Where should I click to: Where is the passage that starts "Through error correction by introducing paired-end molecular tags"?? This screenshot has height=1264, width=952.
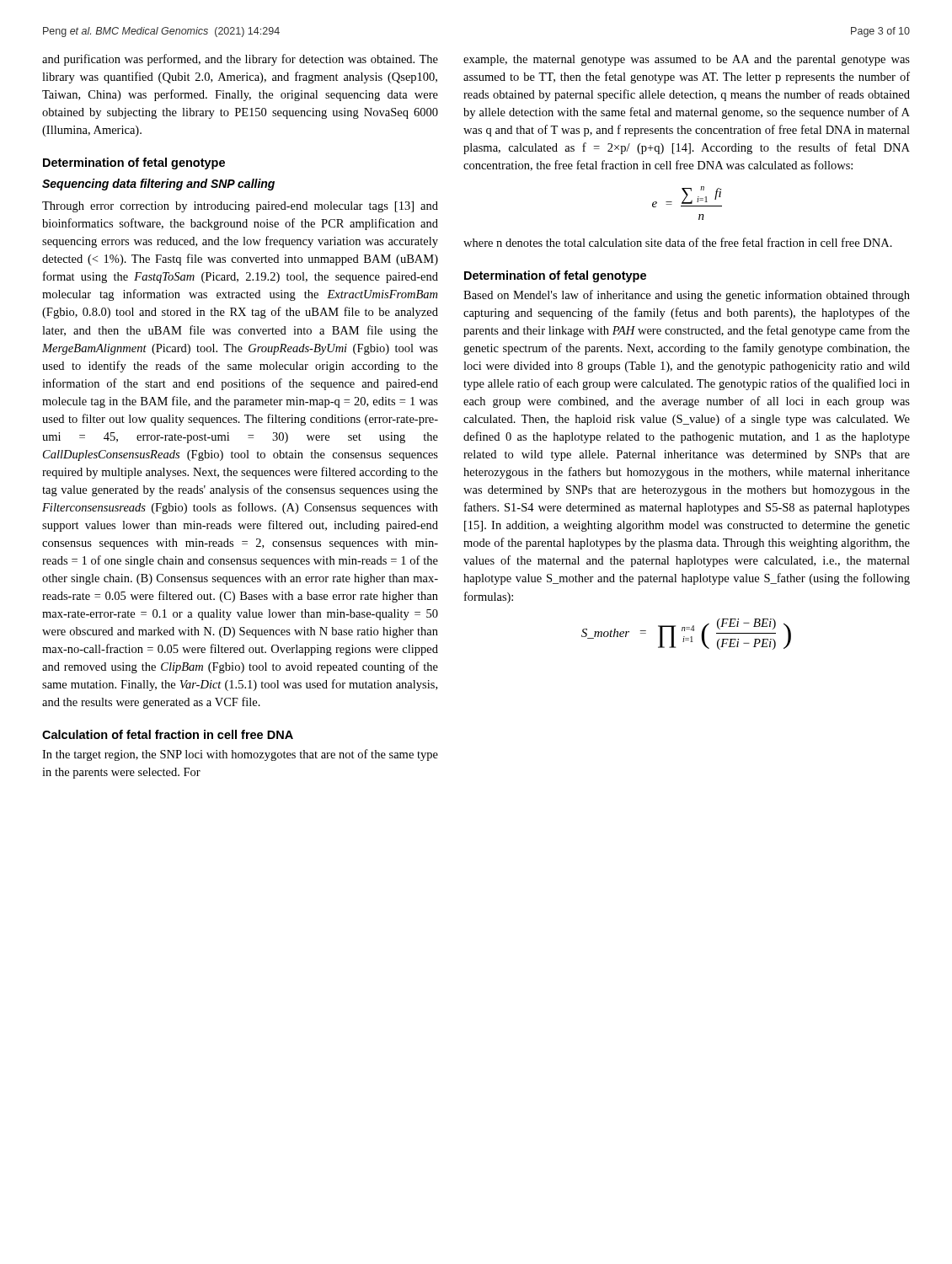pos(240,454)
